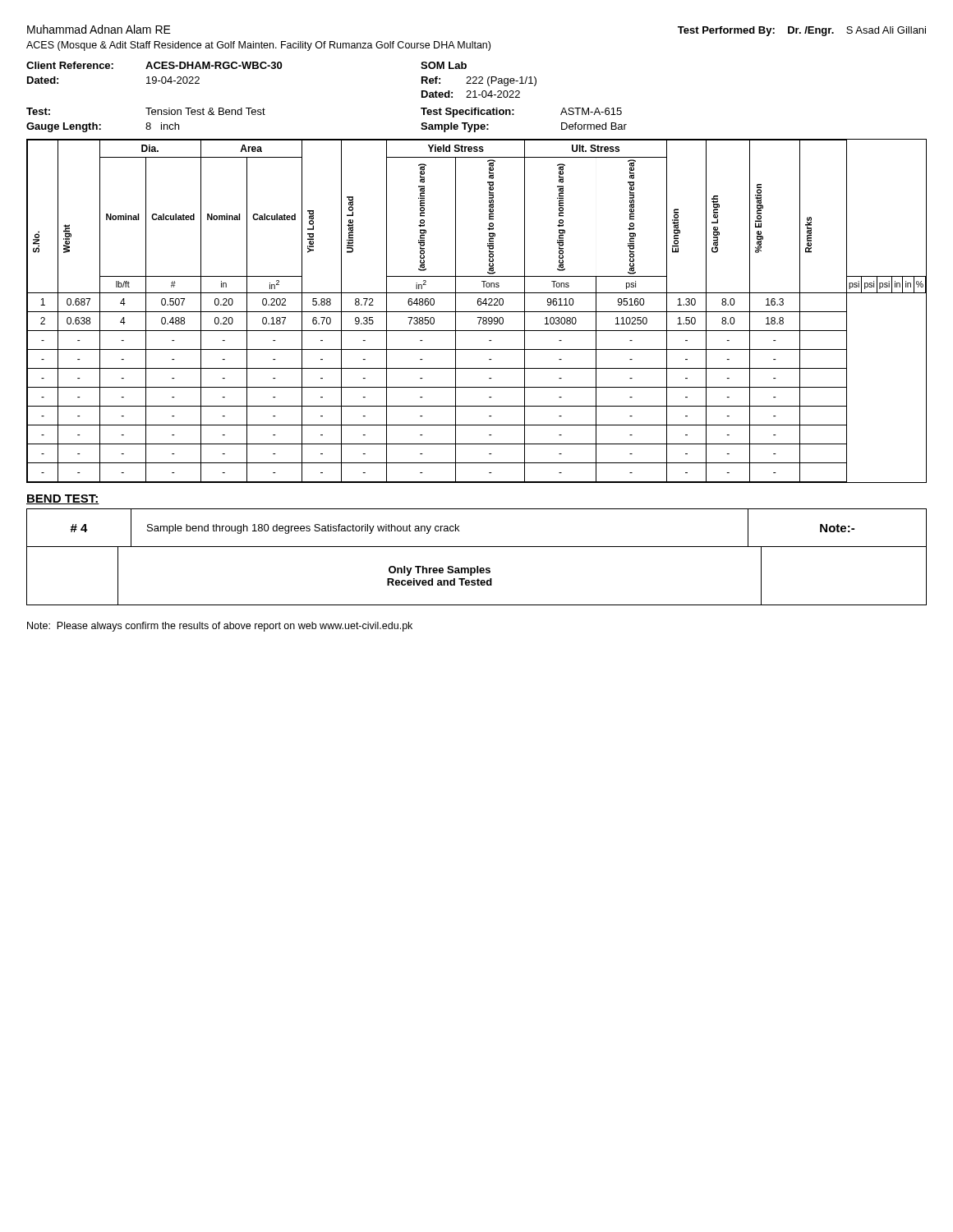Select the block starting "Test: Tension Test &"
Viewport: 953px width, 1232px height.
pyautogui.click(x=223, y=119)
